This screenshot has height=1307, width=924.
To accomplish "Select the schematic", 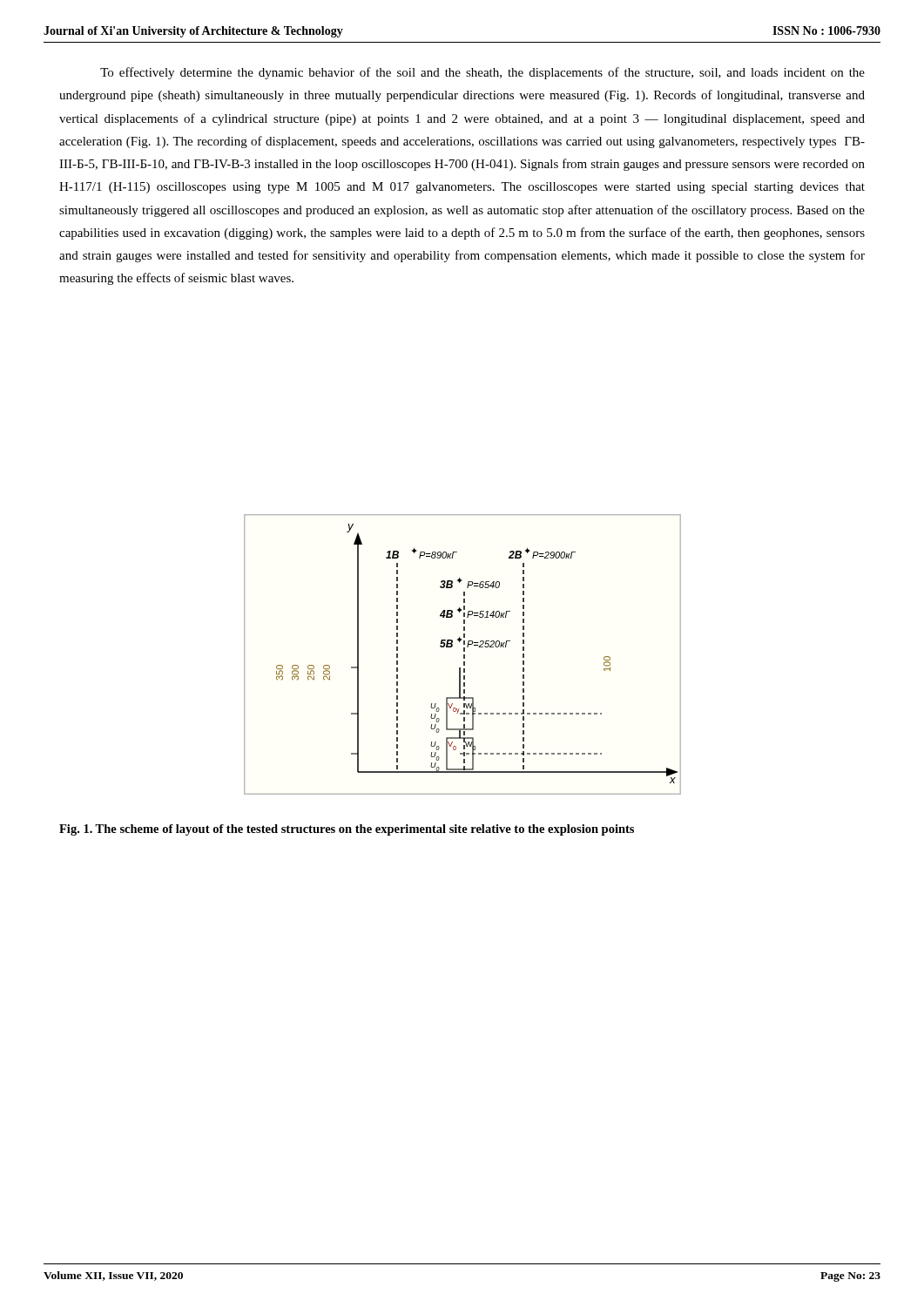I will coord(462,654).
